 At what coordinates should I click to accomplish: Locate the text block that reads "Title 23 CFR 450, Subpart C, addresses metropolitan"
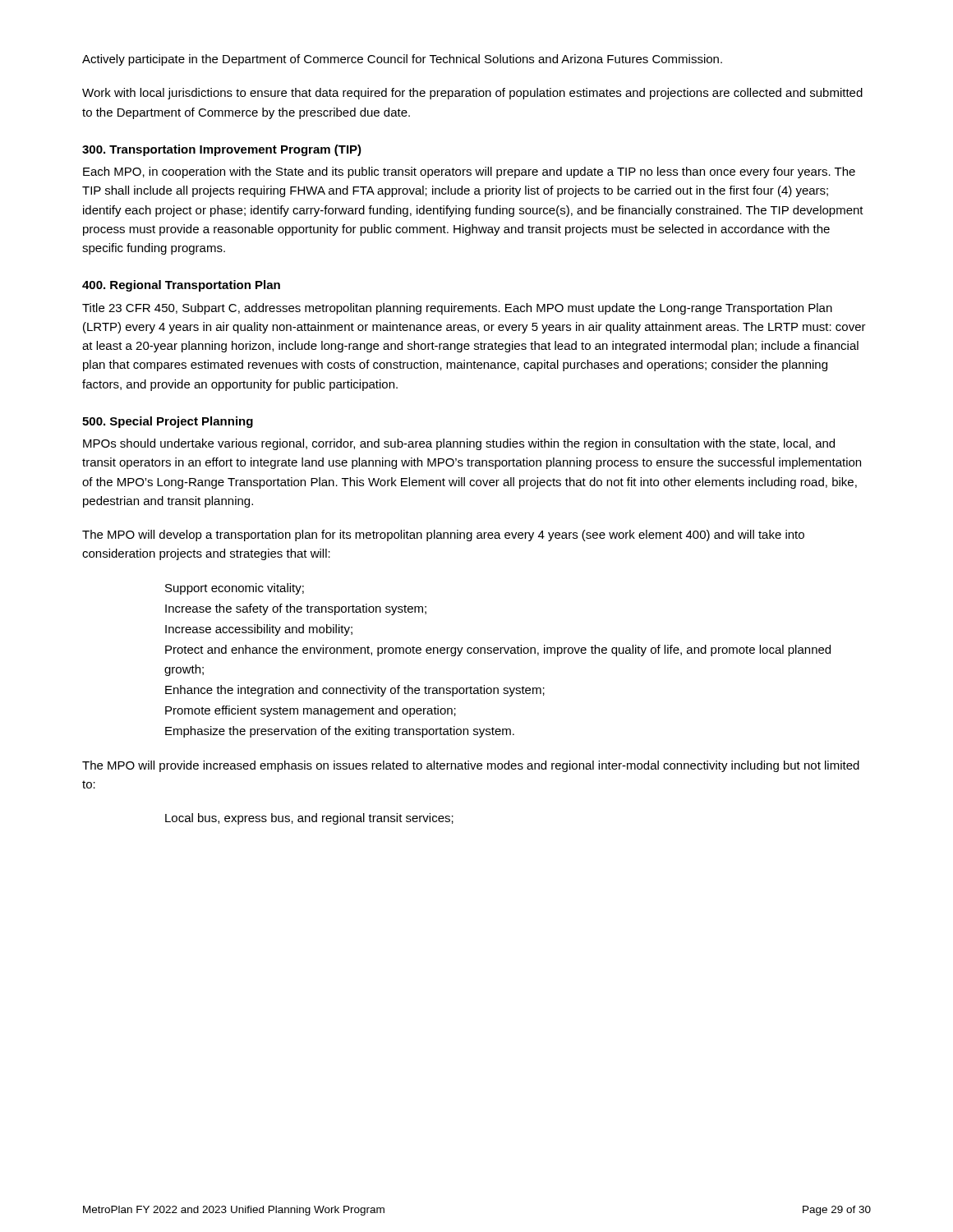coord(474,345)
